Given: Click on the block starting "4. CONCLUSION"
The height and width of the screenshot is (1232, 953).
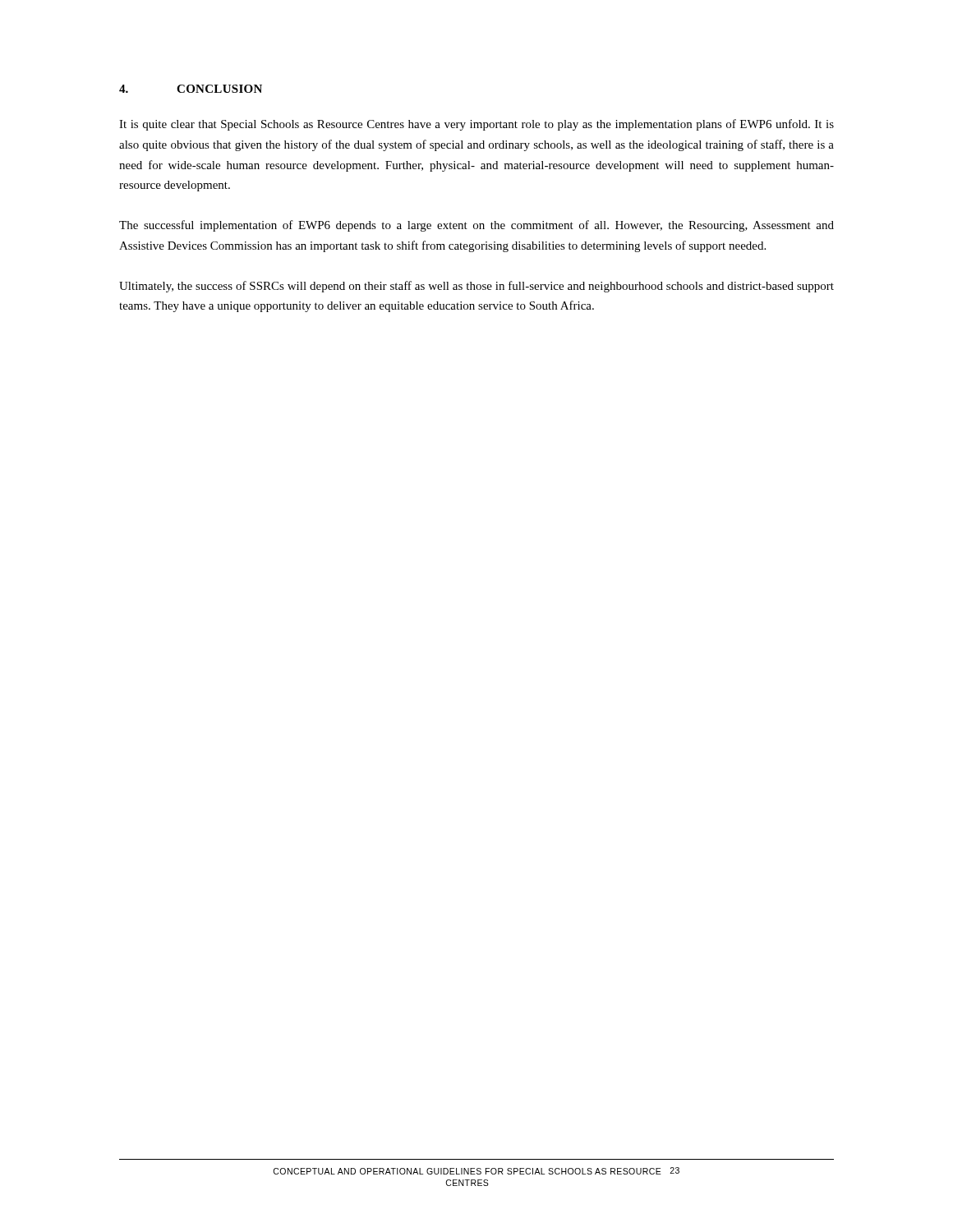Looking at the screenshot, I should pos(191,89).
